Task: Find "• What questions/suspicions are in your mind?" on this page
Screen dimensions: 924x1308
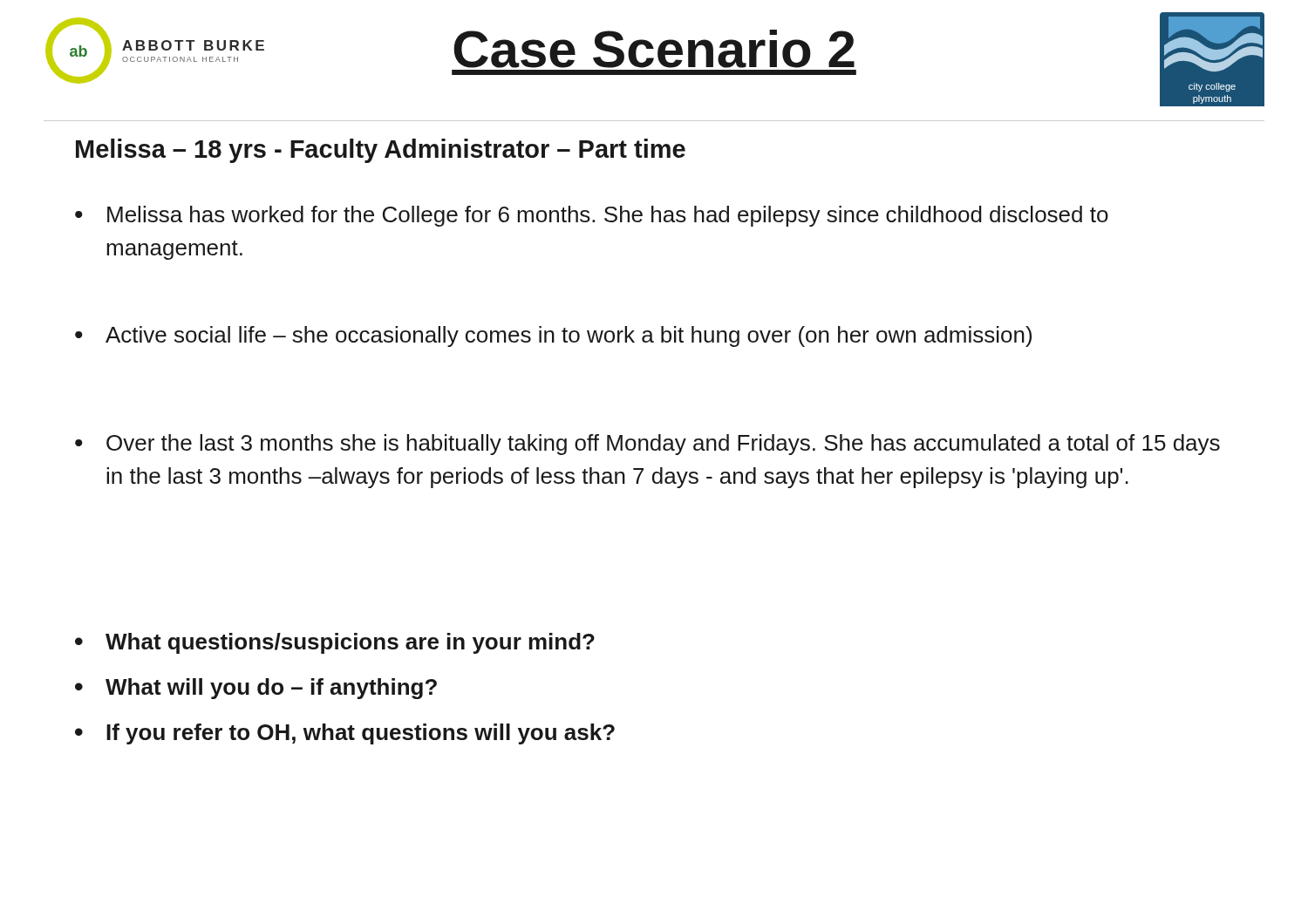Action: tap(335, 642)
